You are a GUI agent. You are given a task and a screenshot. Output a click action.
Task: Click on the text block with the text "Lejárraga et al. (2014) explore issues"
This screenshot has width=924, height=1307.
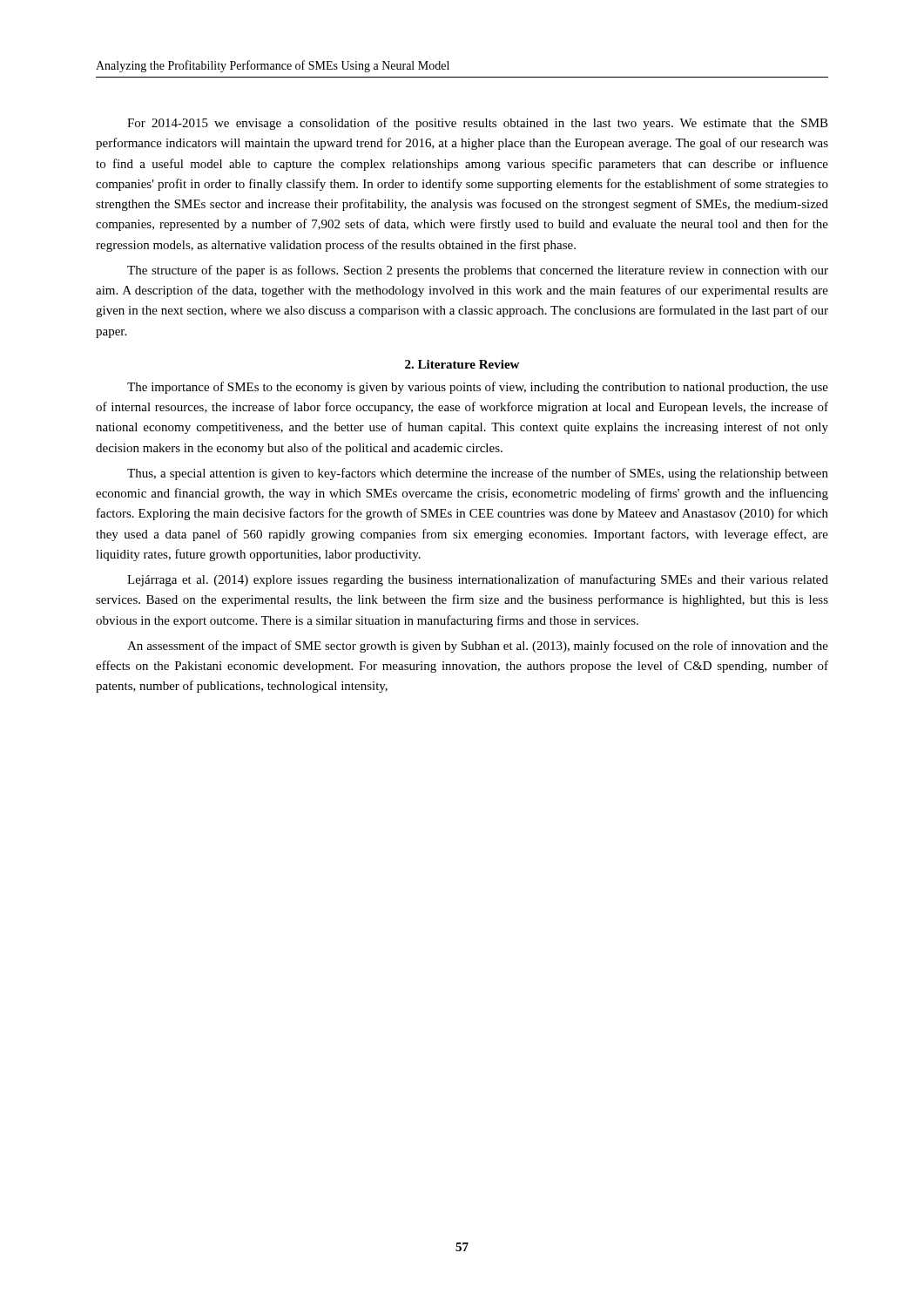pos(462,600)
